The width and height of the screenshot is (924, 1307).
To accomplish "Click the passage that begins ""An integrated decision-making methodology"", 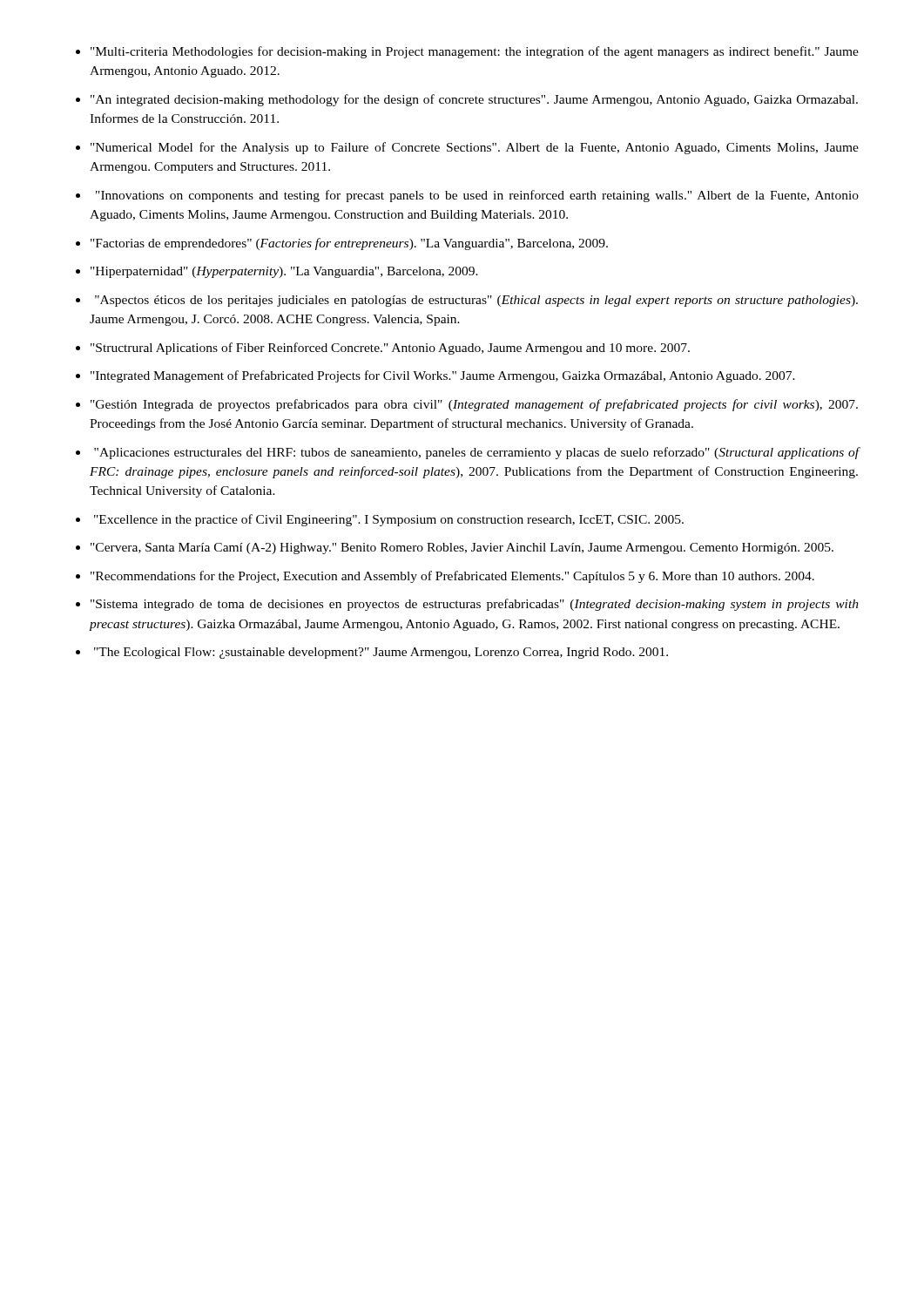I will pos(474,109).
